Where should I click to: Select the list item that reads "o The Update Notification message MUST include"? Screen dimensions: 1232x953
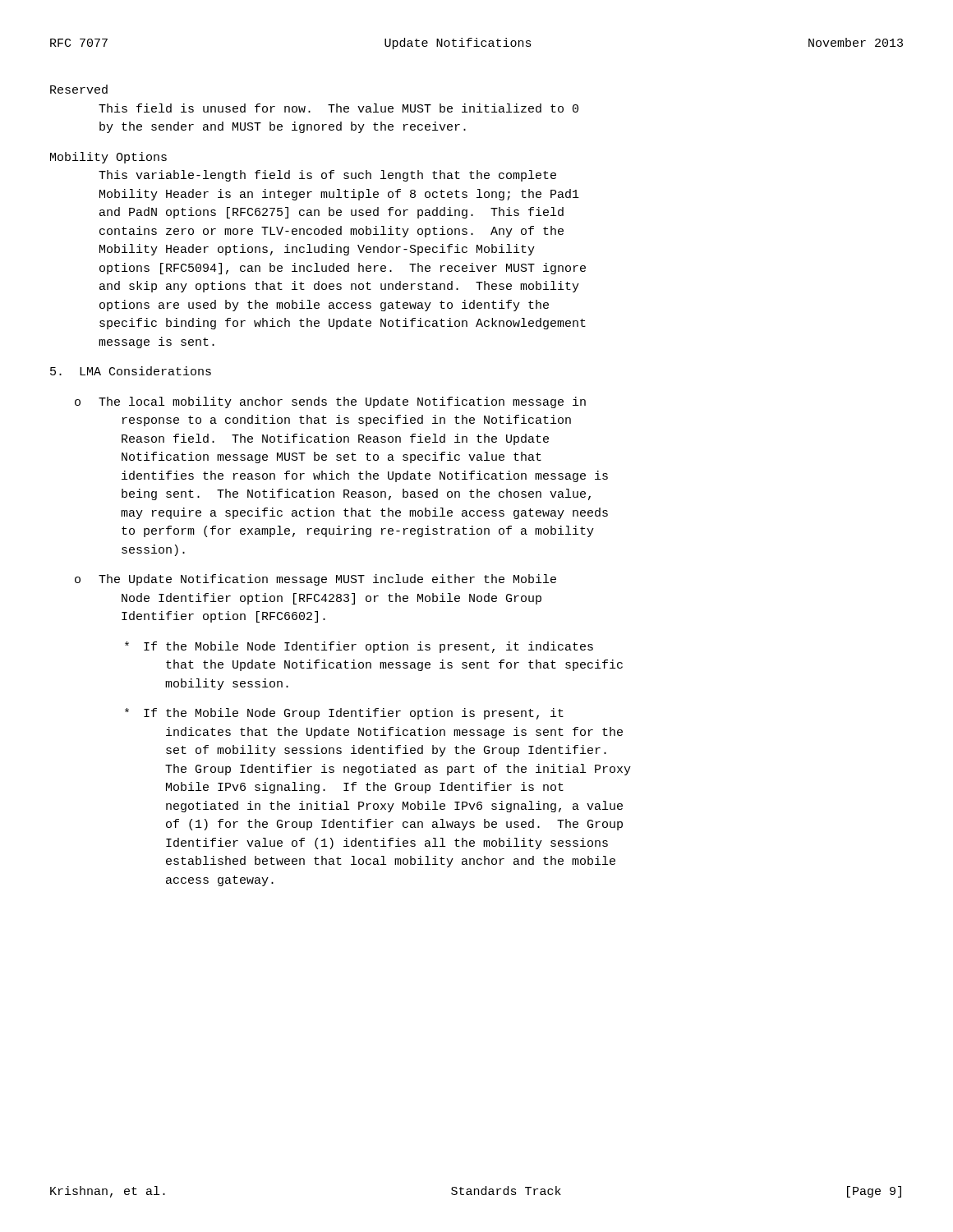pos(476,599)
